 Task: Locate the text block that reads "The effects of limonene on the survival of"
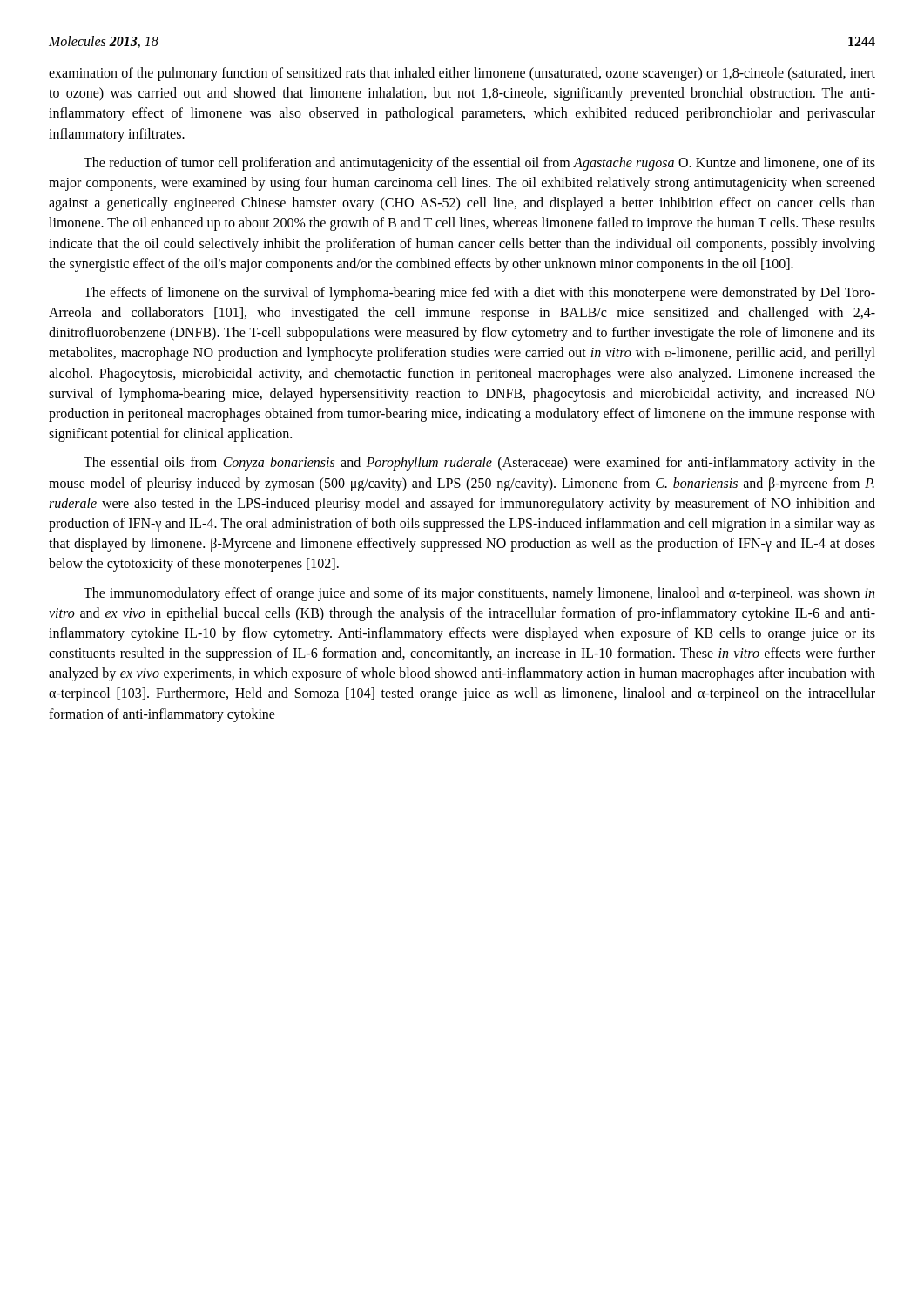462,363
